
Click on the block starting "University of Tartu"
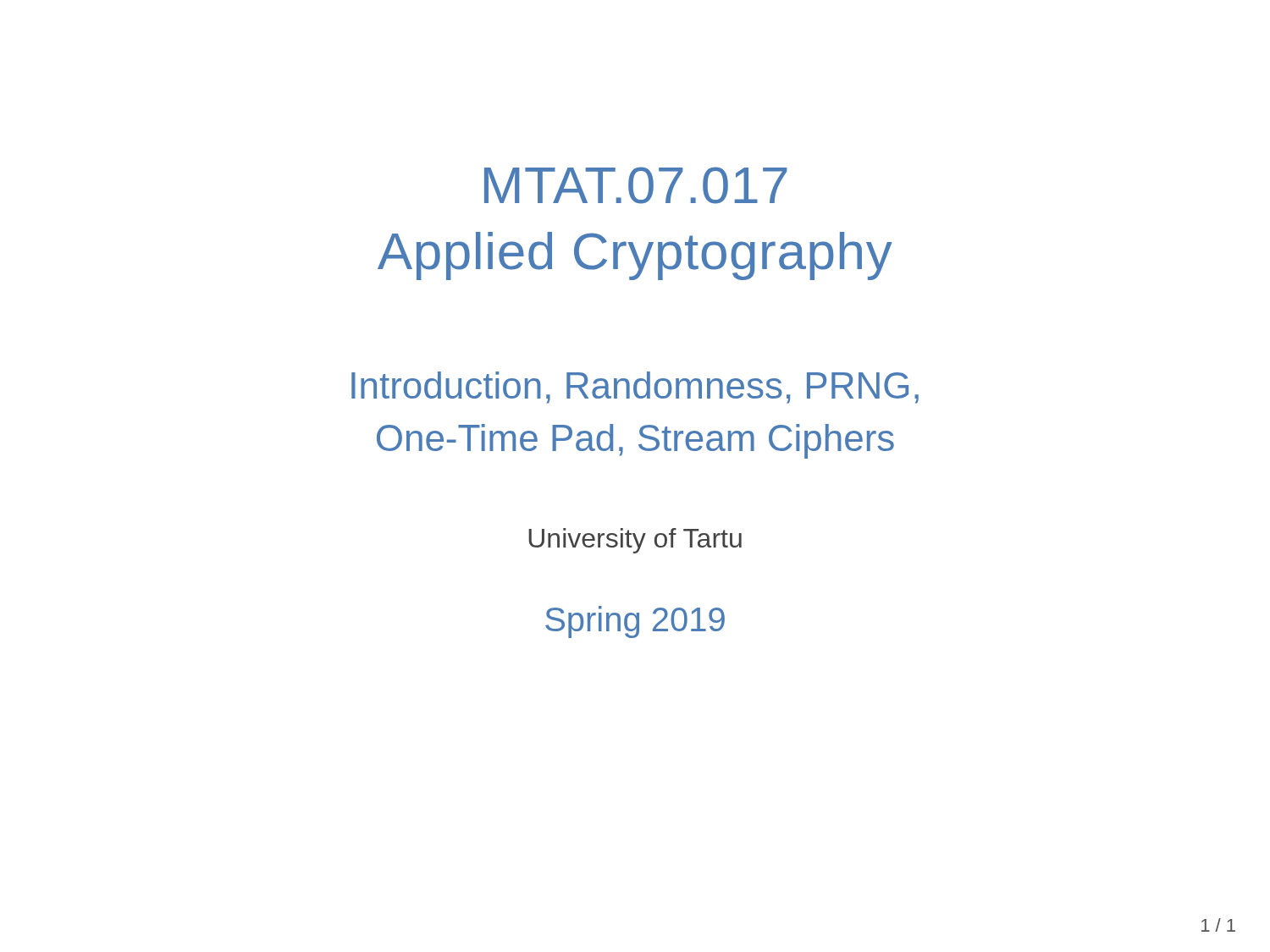(635, 538)
